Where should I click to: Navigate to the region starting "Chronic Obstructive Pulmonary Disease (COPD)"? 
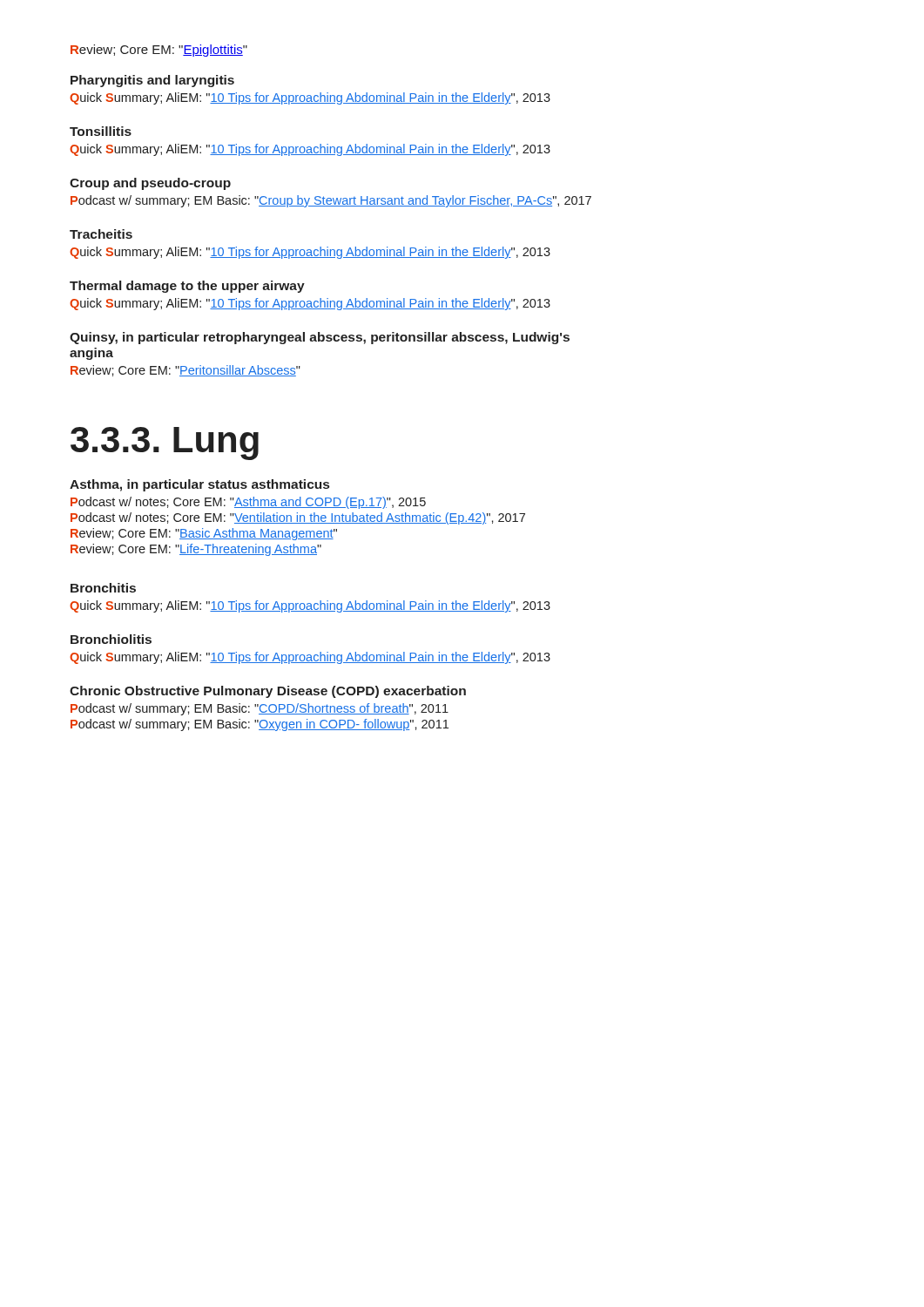click(268, 691)
